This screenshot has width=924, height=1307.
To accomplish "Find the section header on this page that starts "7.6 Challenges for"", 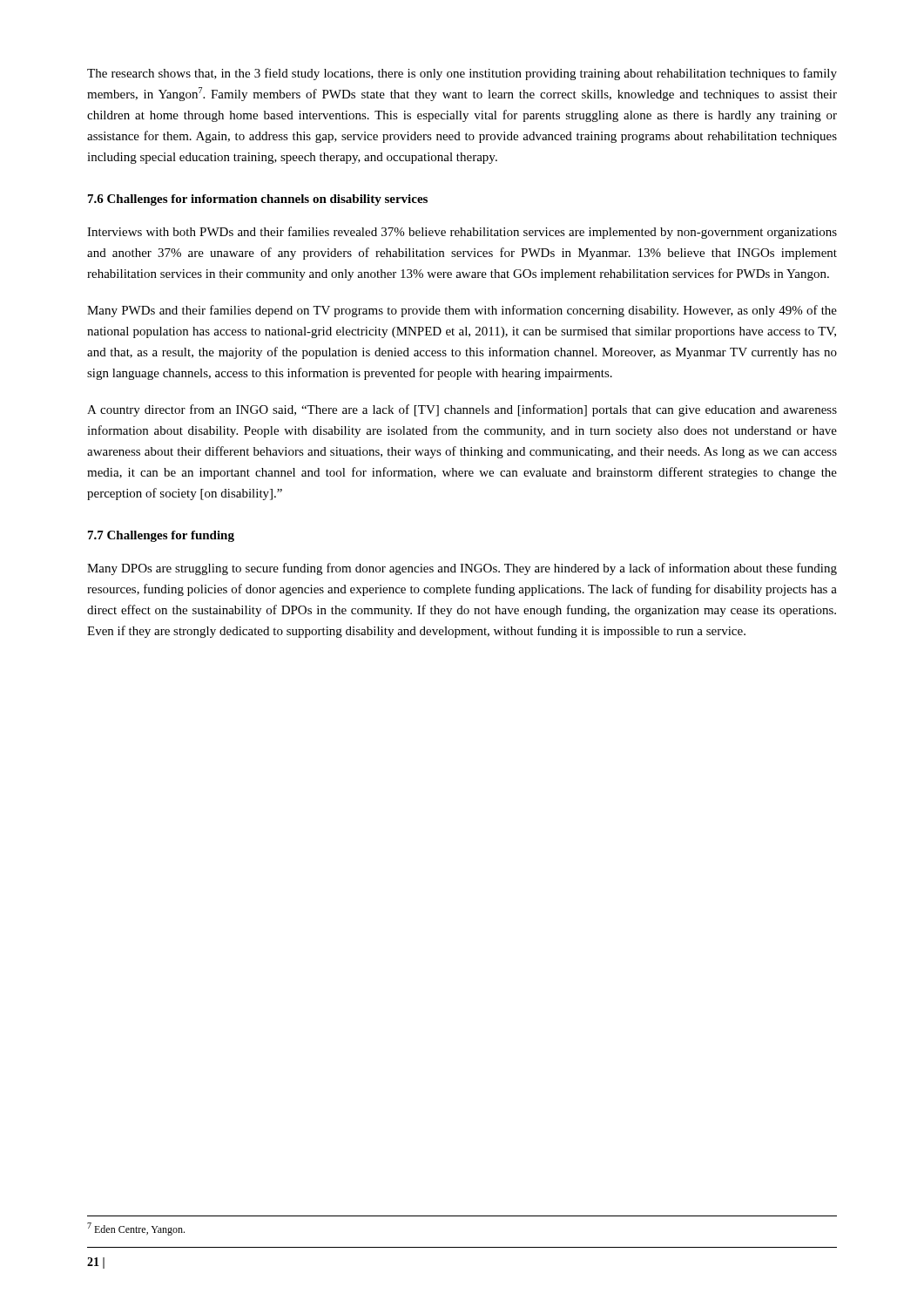I will click(x=258, y=199).
